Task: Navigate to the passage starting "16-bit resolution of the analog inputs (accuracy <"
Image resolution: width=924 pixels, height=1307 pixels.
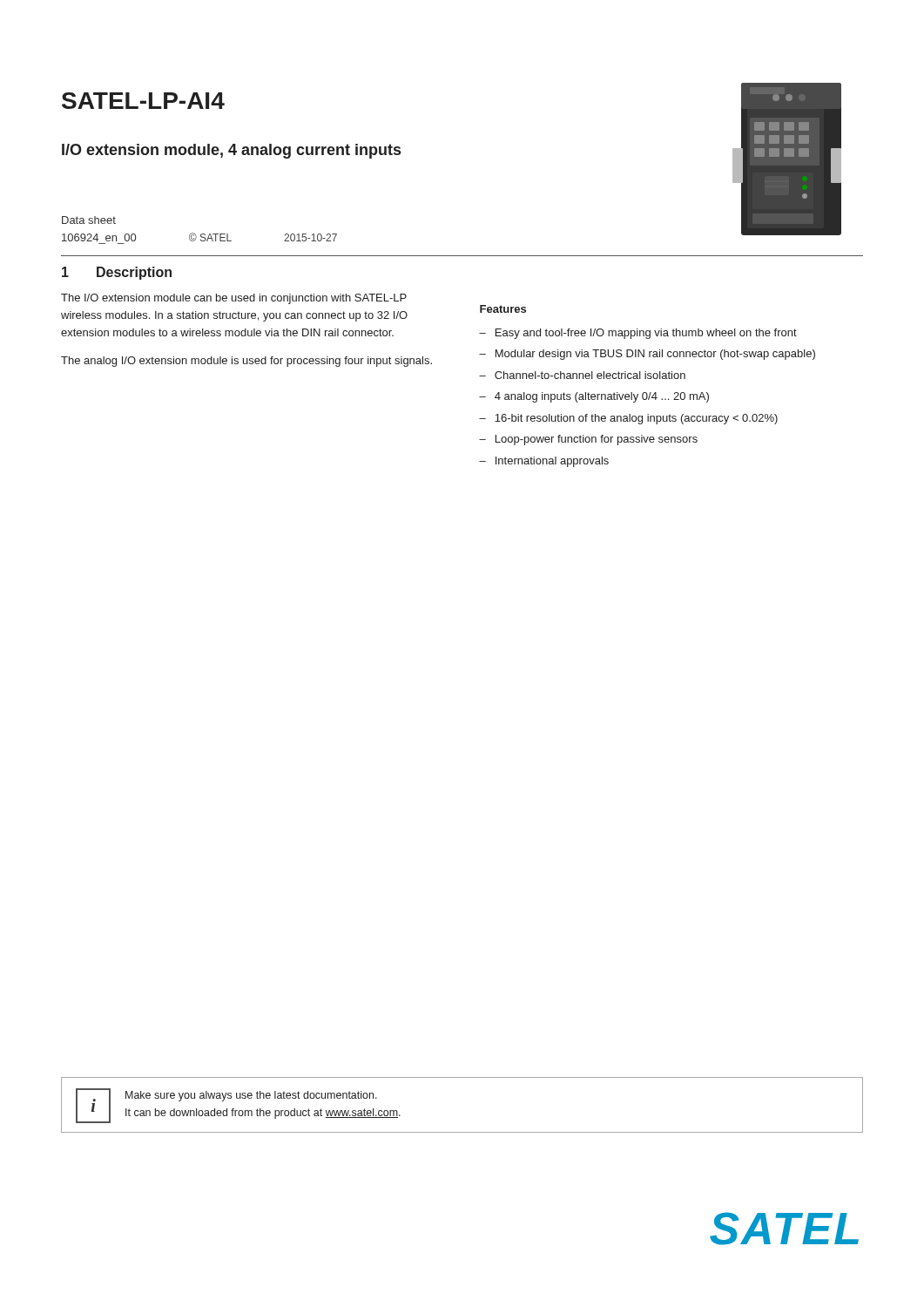Action: click(636, 418)
